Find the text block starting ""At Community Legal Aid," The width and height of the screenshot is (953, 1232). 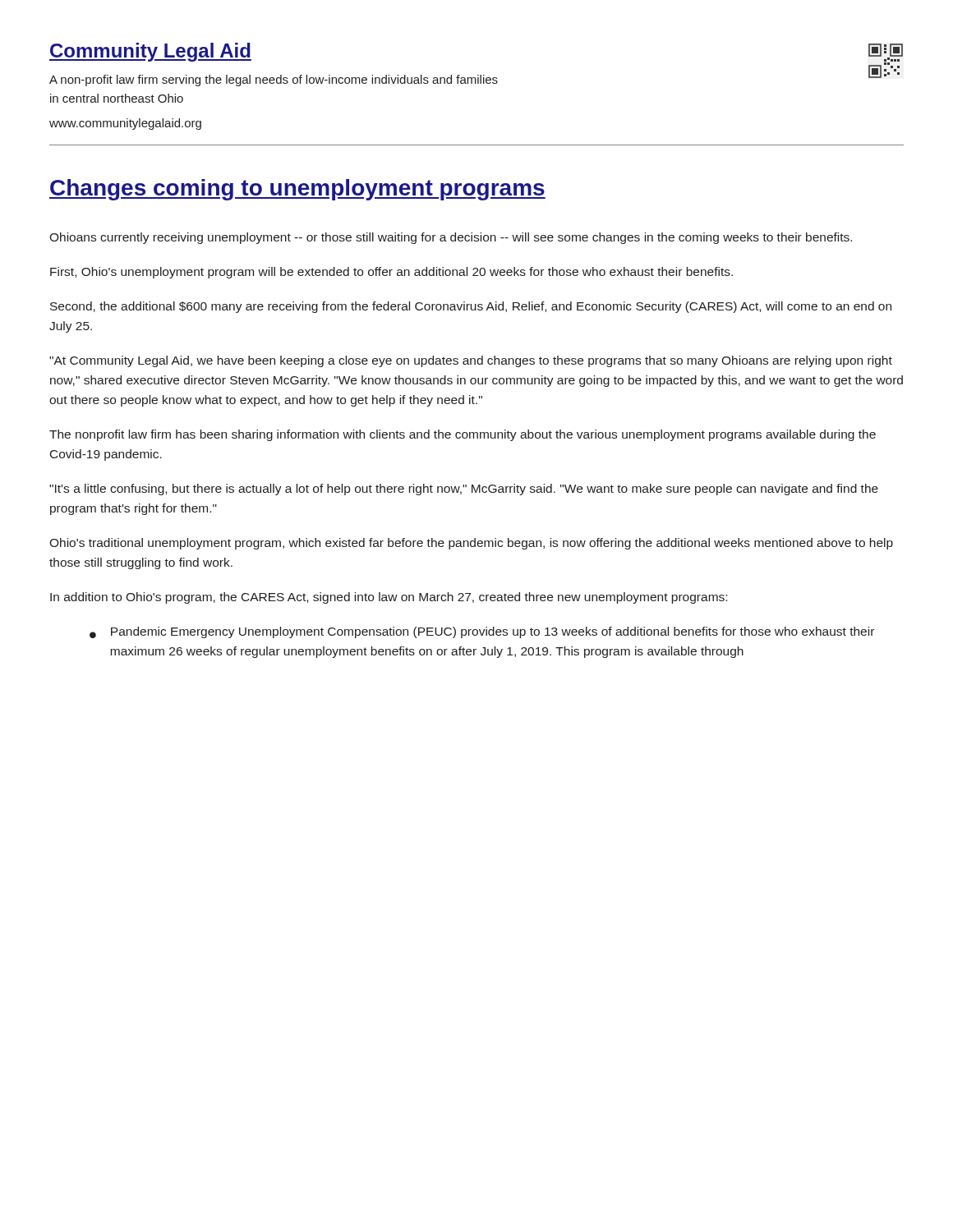(476, 380)
